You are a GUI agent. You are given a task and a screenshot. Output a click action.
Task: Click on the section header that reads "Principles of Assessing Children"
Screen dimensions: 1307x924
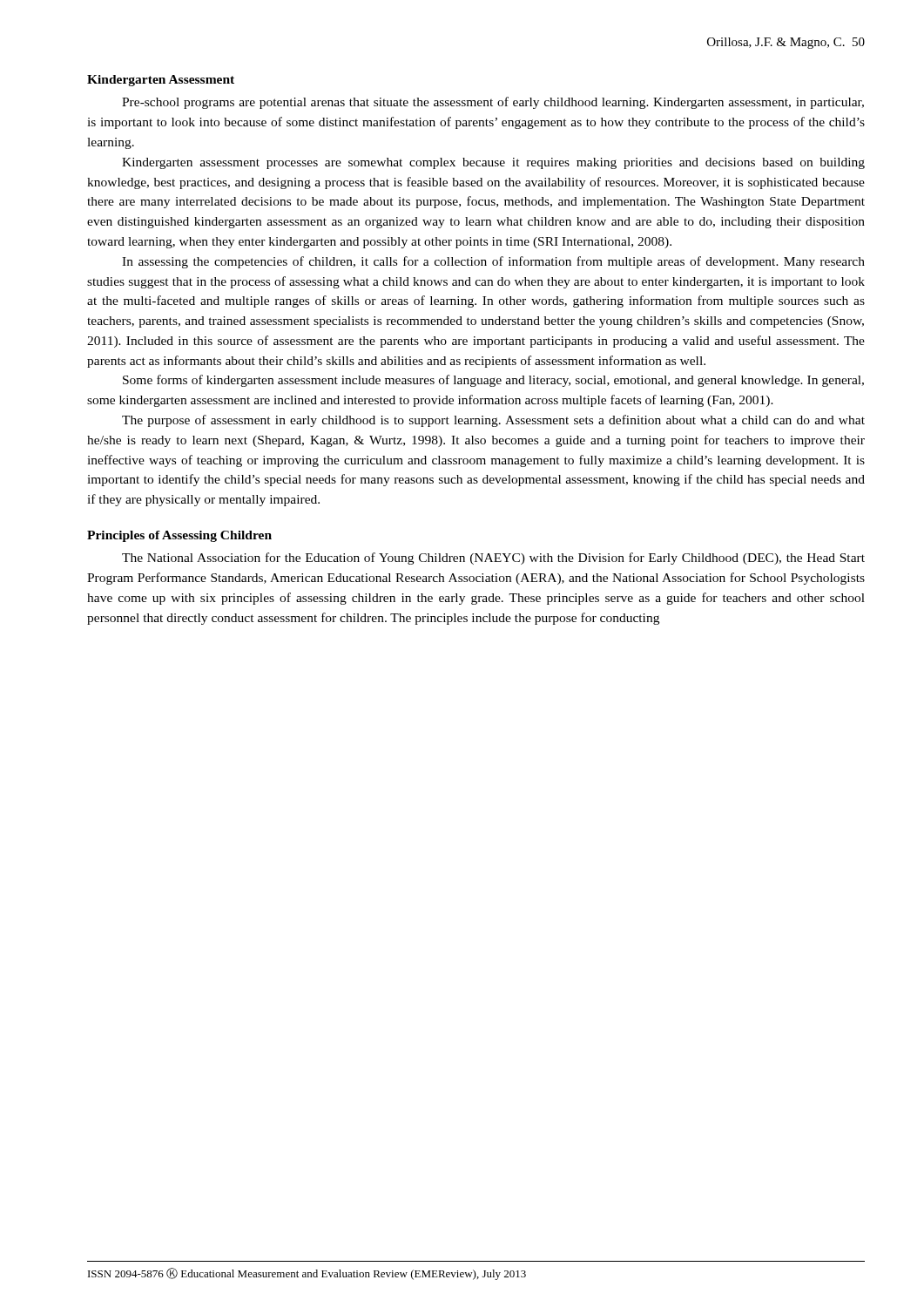tap(179, 534)
